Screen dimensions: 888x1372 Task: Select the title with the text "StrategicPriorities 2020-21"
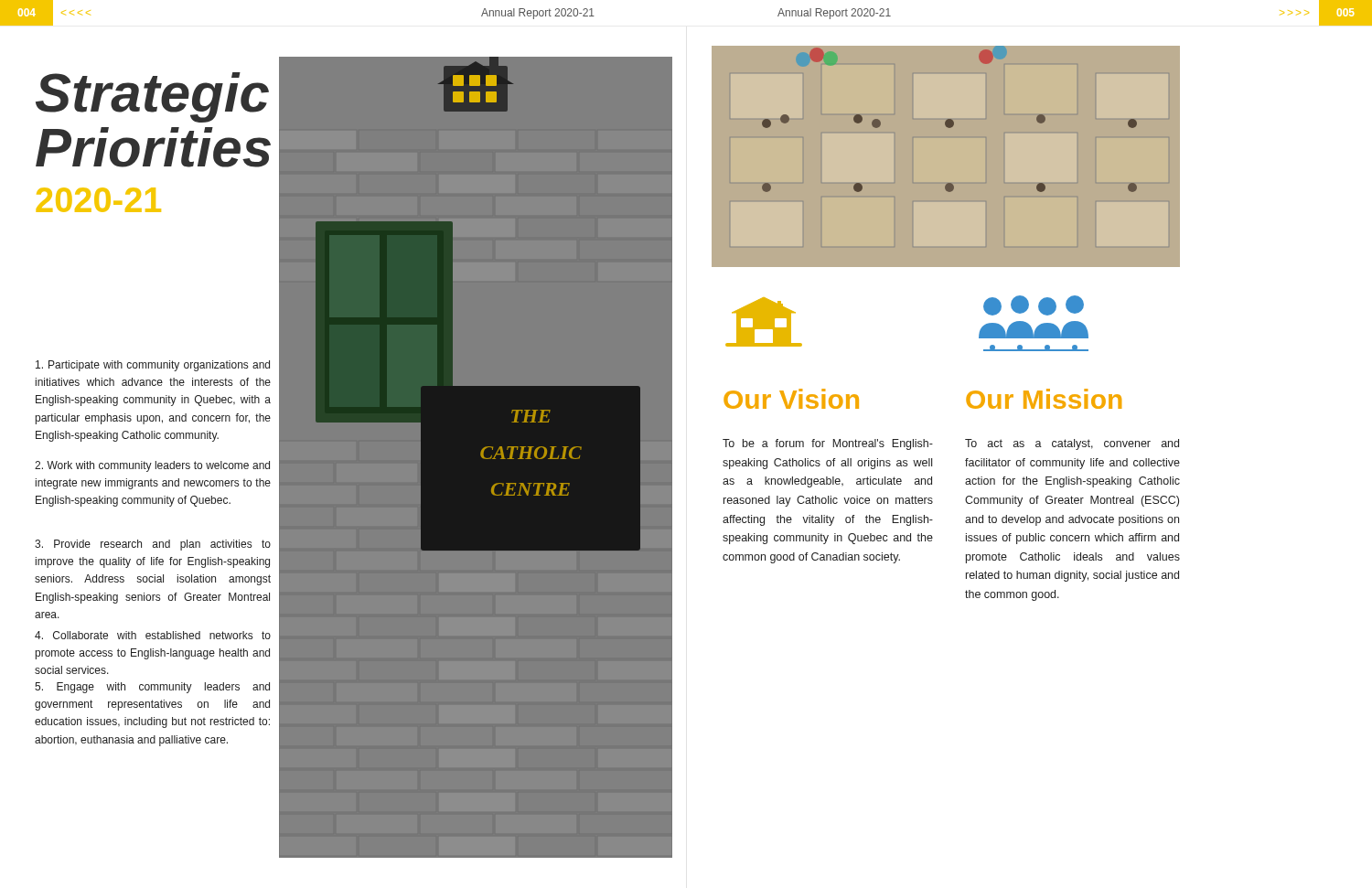(x=163, y=143)
